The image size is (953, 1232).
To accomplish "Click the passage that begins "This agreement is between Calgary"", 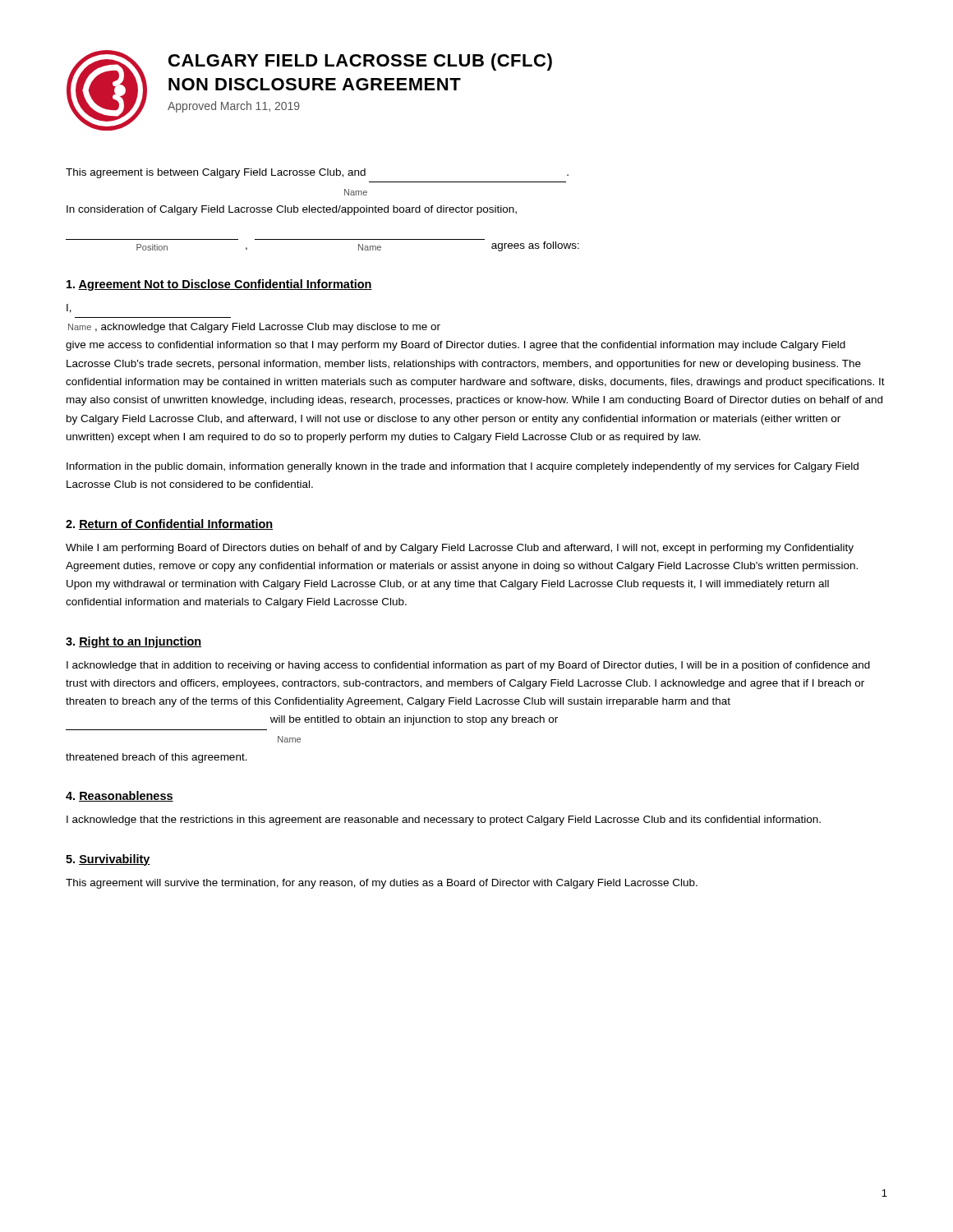I will (318, 173).
